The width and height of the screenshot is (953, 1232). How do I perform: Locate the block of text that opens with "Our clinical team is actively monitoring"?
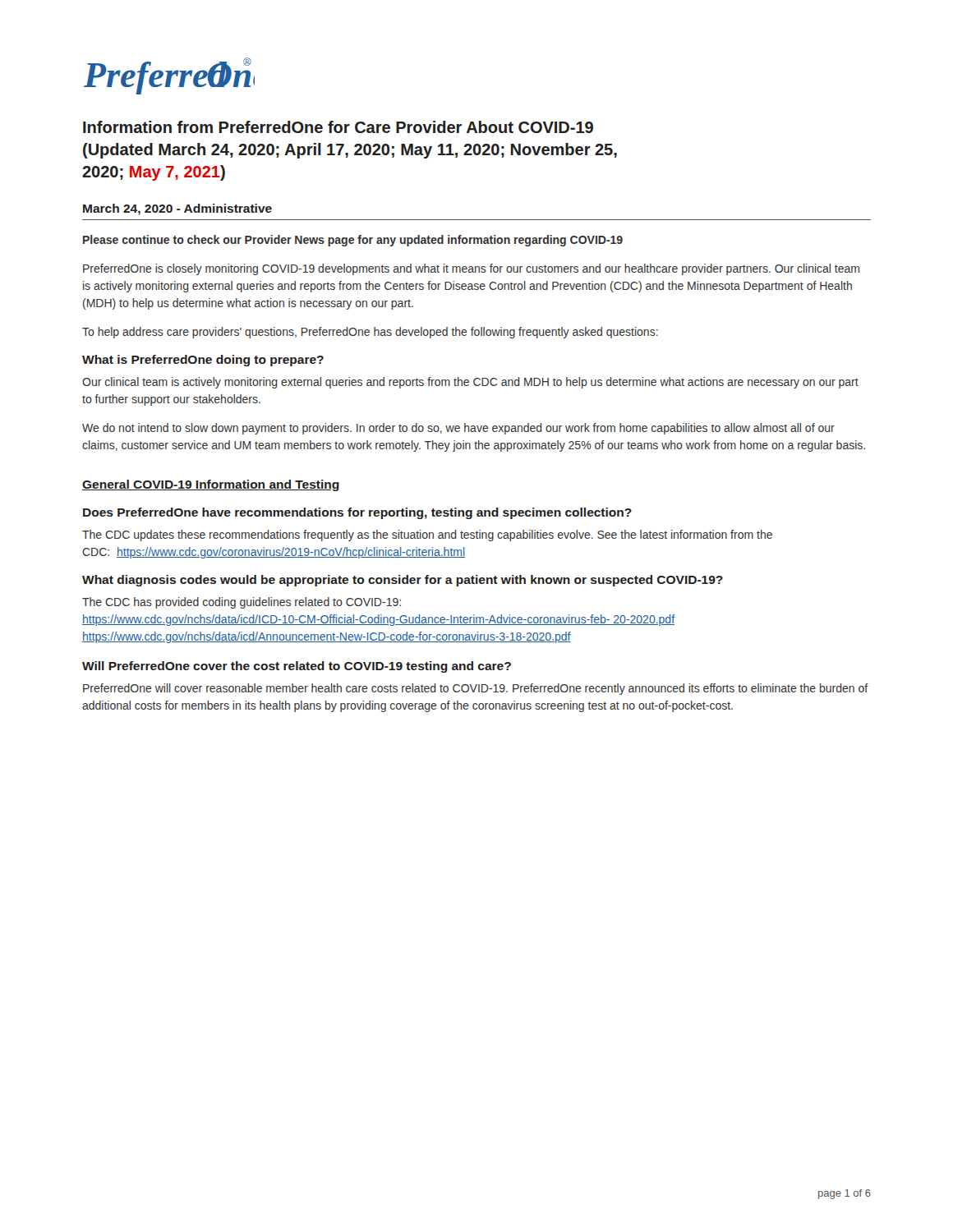click(x=470, y=391)
